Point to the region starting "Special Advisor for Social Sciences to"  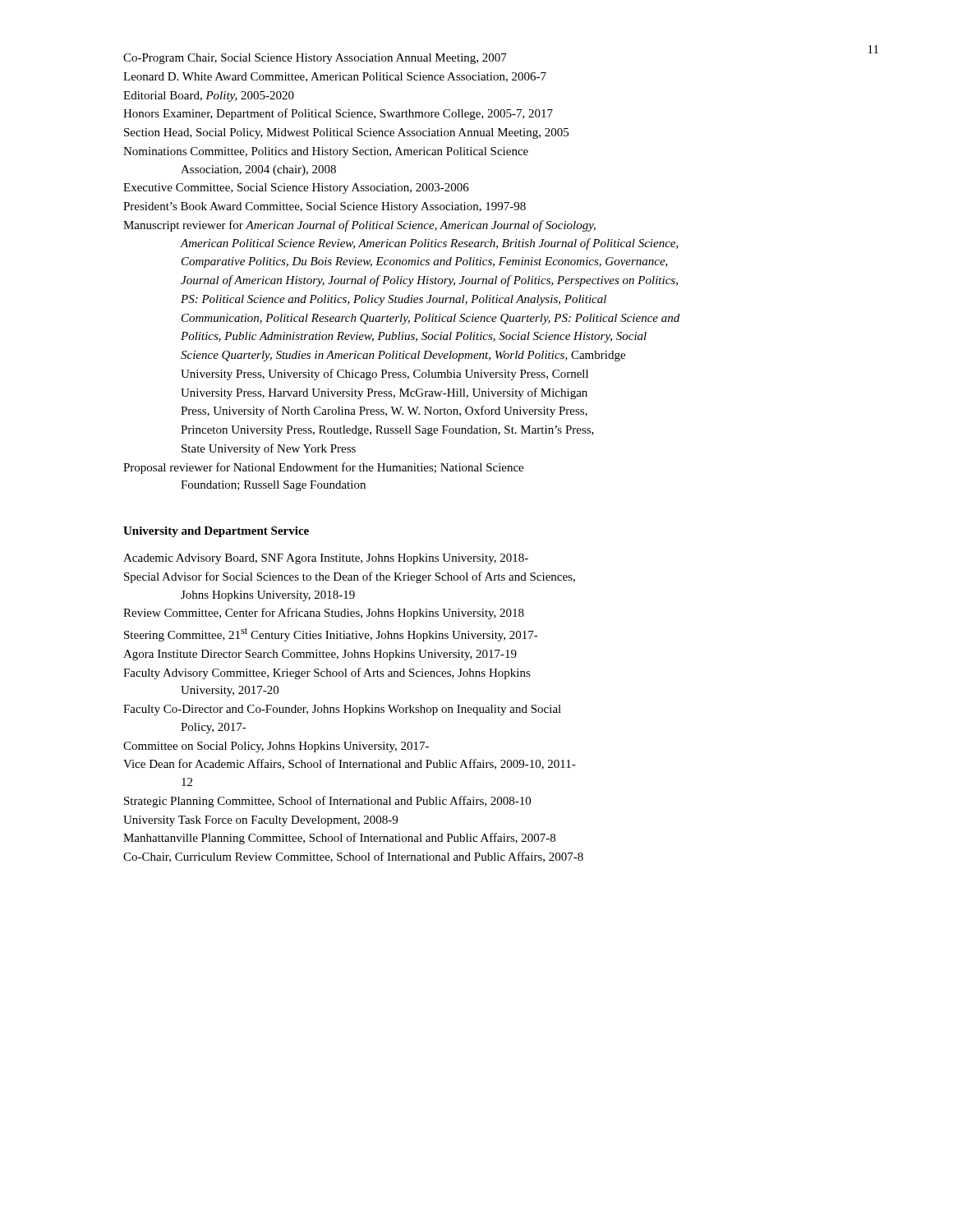468,587
